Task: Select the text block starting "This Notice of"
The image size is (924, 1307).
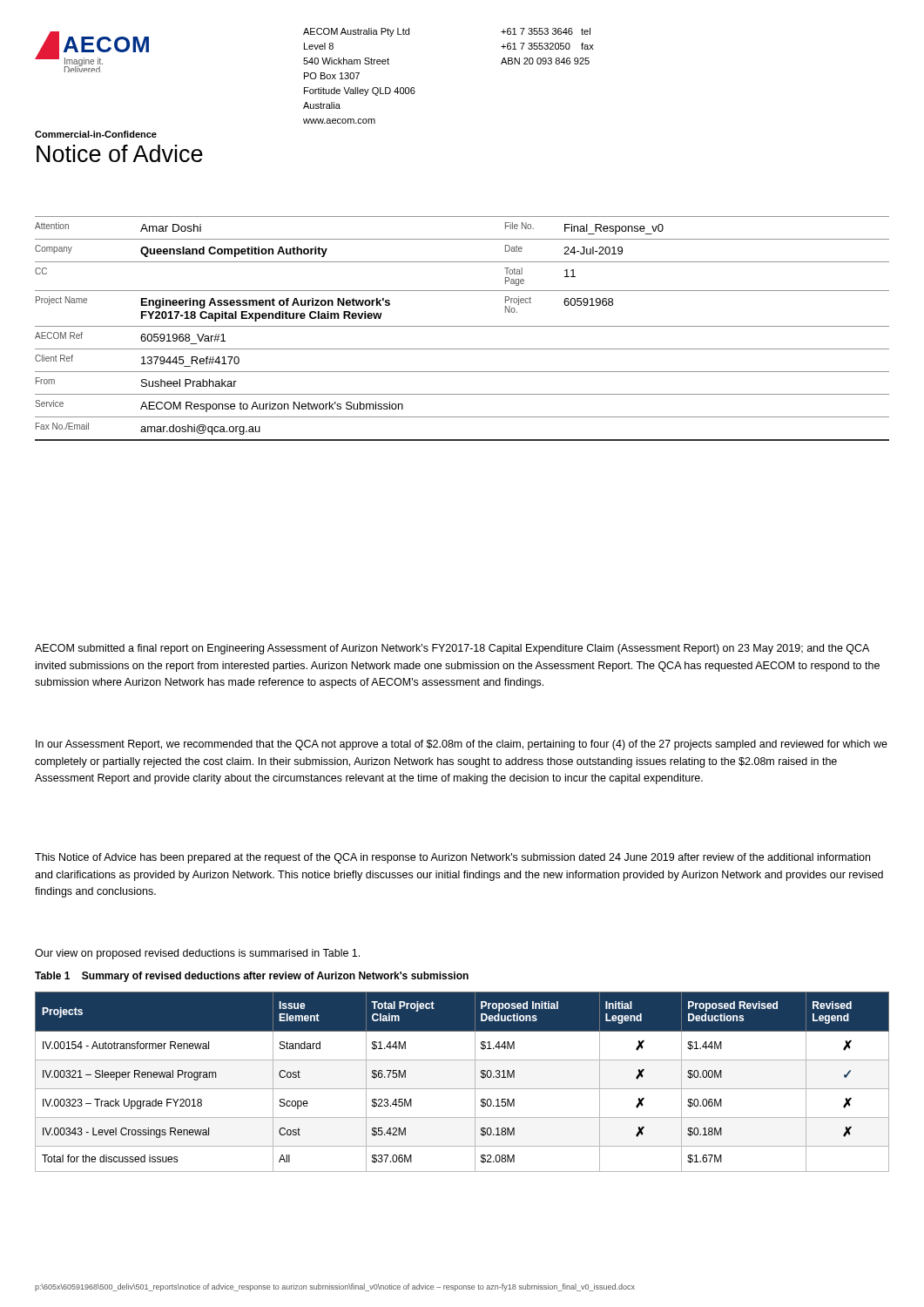Action: 459,874
